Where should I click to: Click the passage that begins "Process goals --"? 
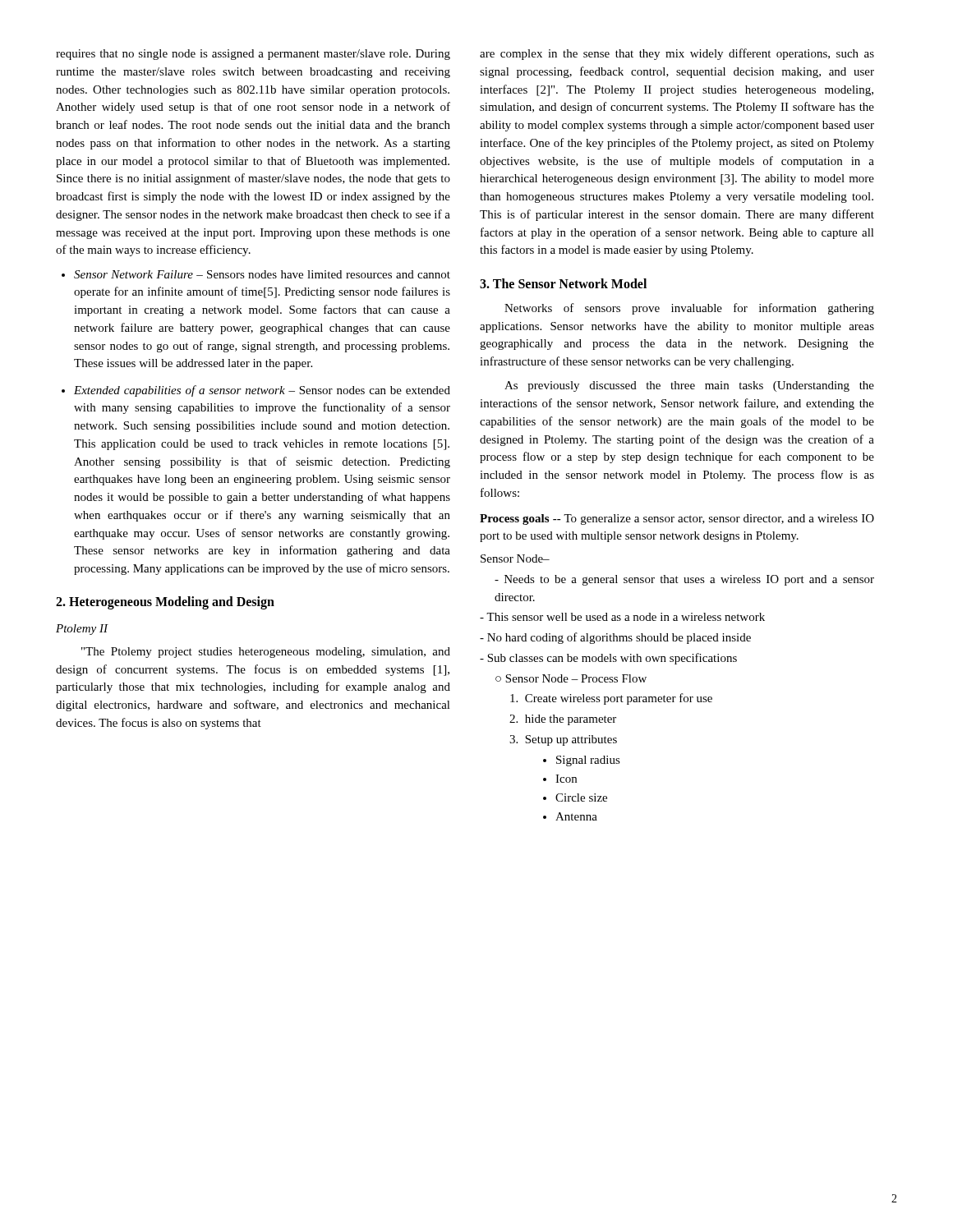677,539
